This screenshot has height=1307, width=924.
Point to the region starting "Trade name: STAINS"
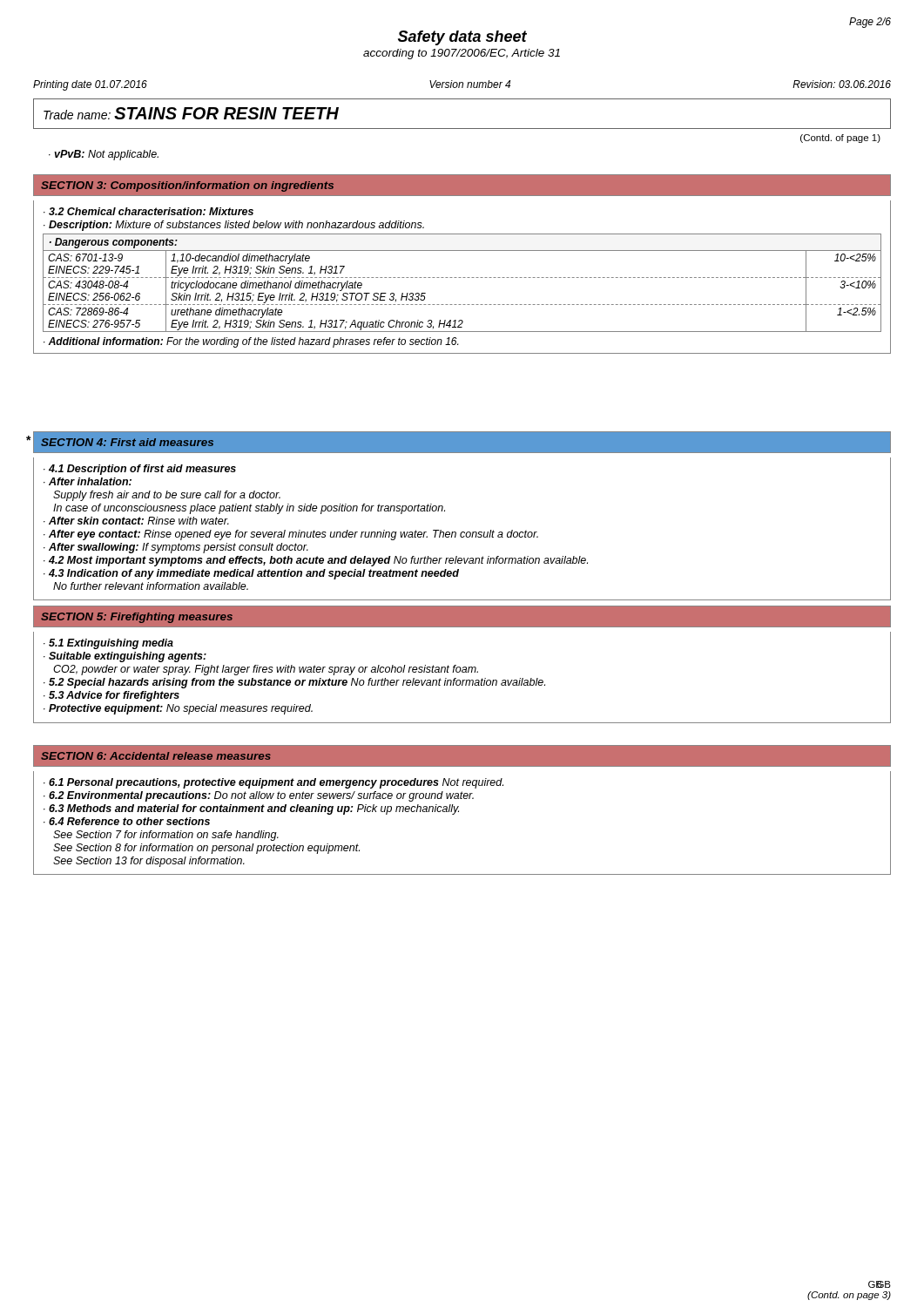pos(191,113)
